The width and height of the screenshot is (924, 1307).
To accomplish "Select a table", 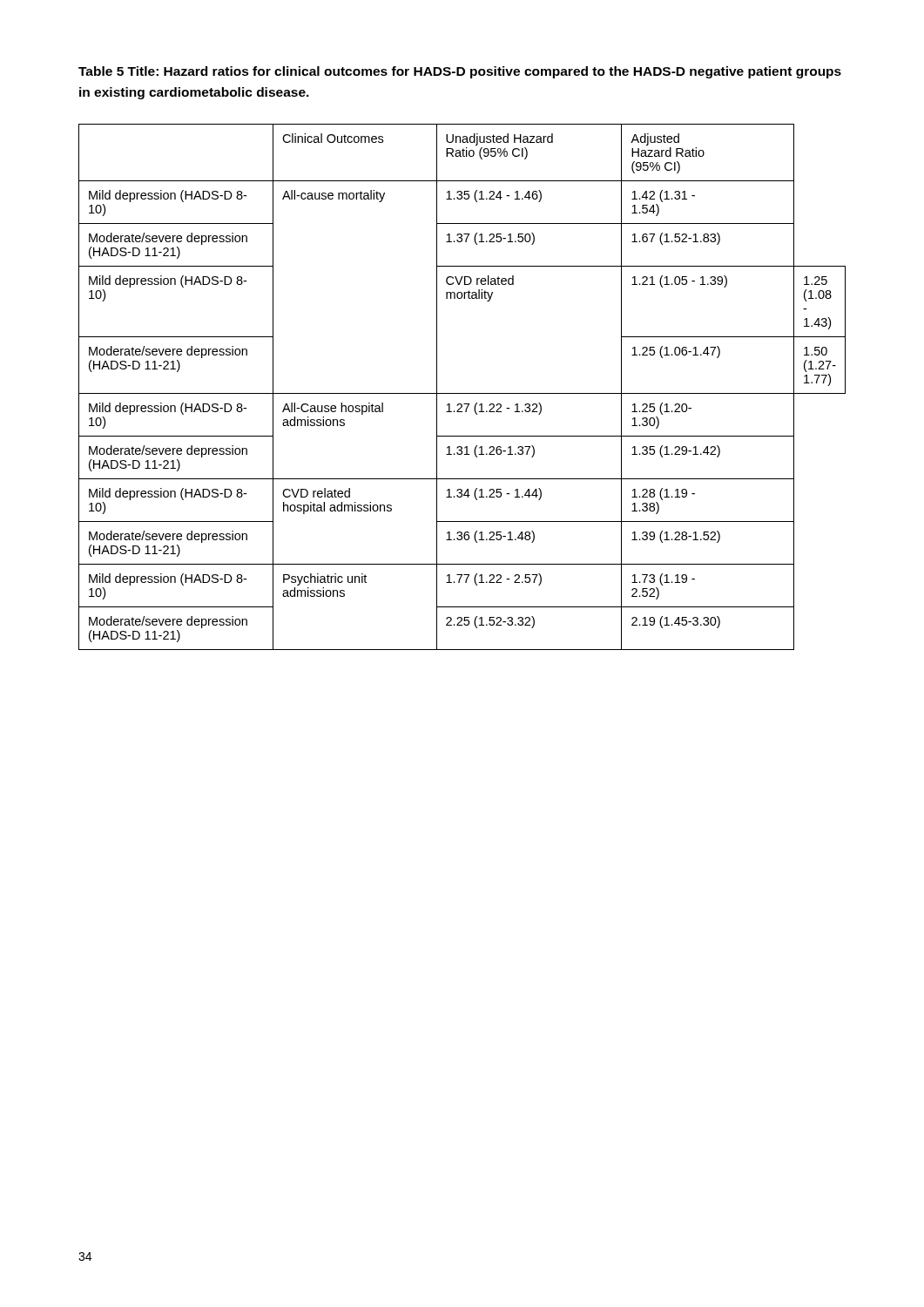I will pos(462,387).
